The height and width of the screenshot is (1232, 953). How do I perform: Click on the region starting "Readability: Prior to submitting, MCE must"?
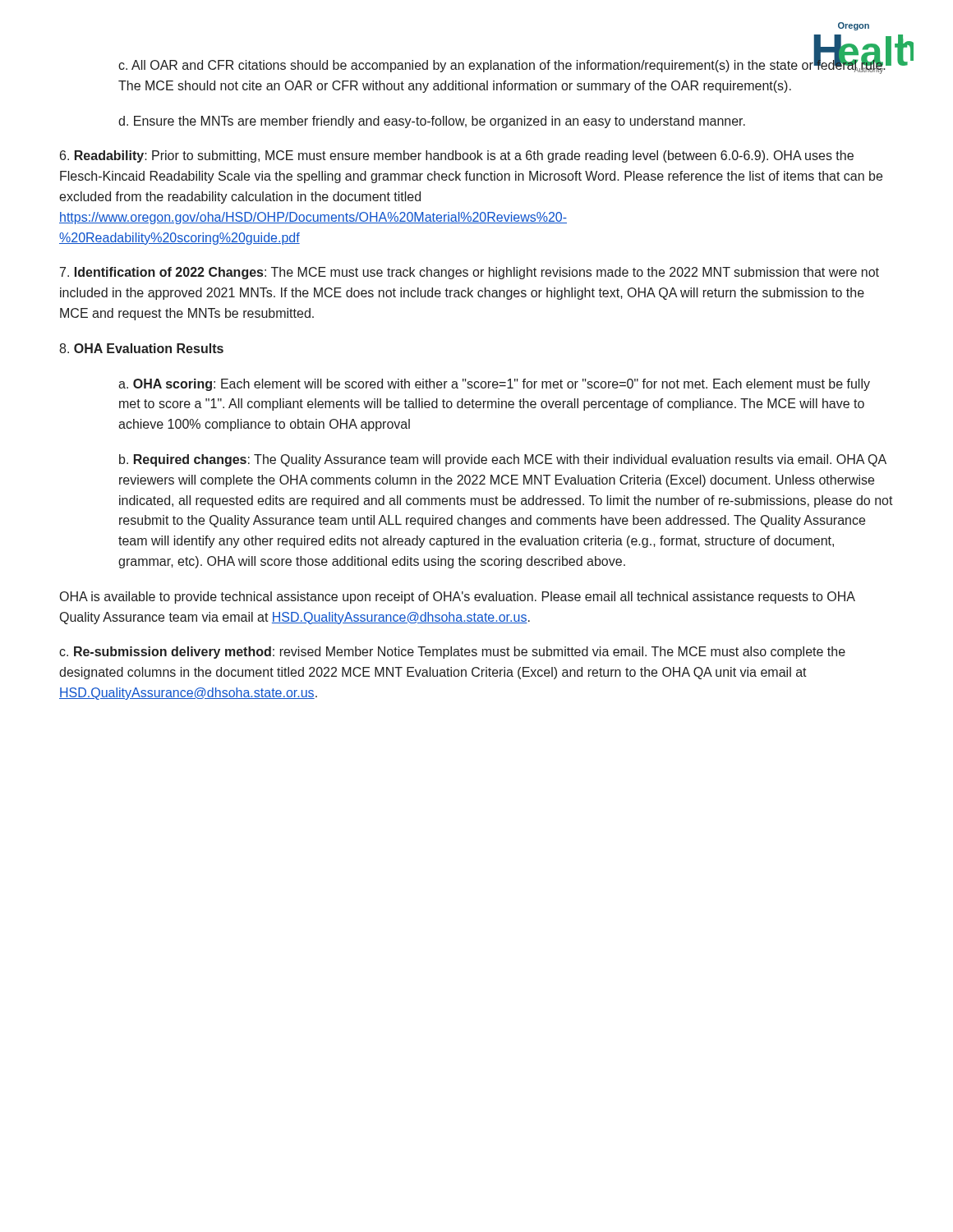pos(457,156)
